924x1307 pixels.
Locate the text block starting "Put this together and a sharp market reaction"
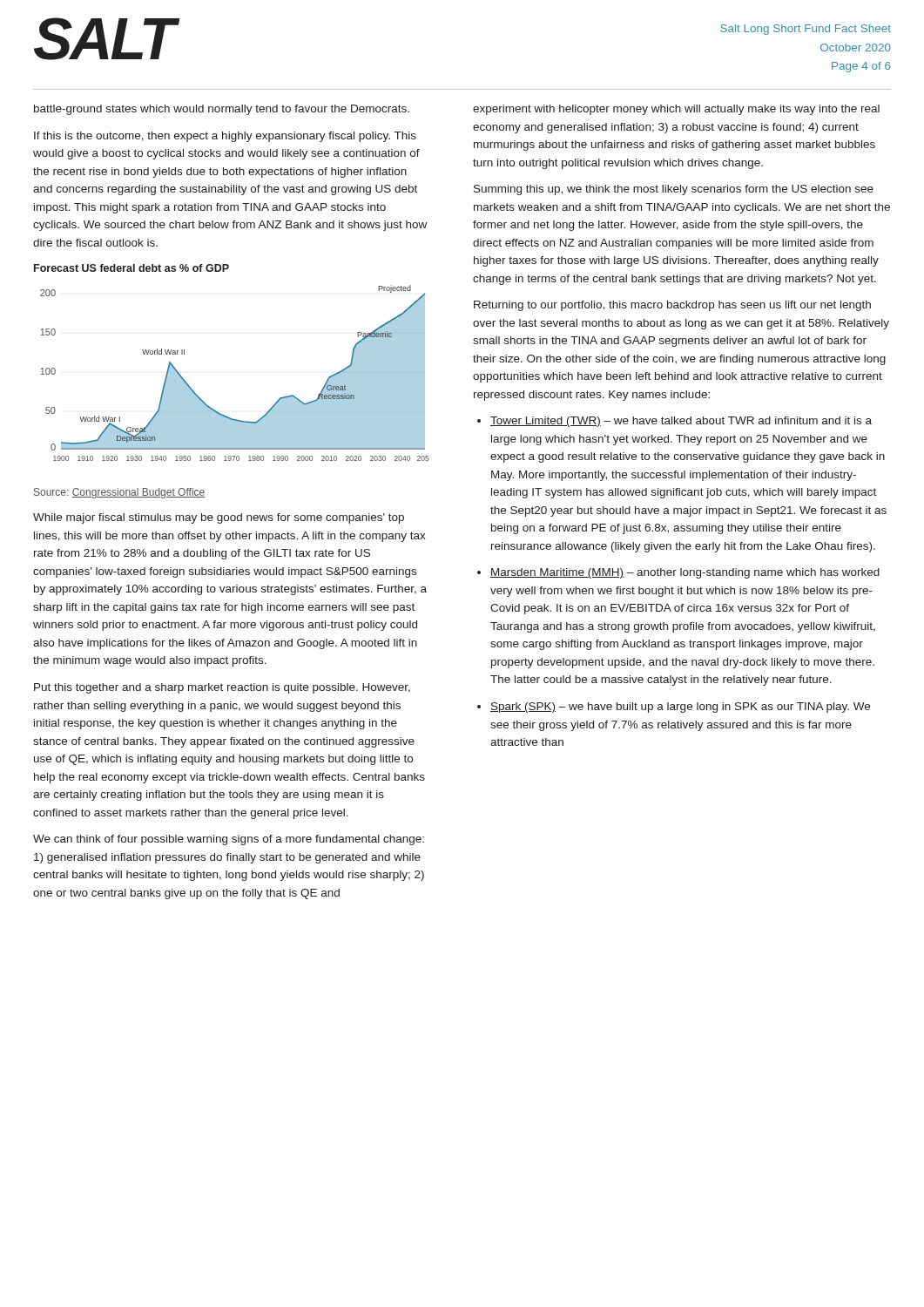pyautogui.click(x=229, y=750)
